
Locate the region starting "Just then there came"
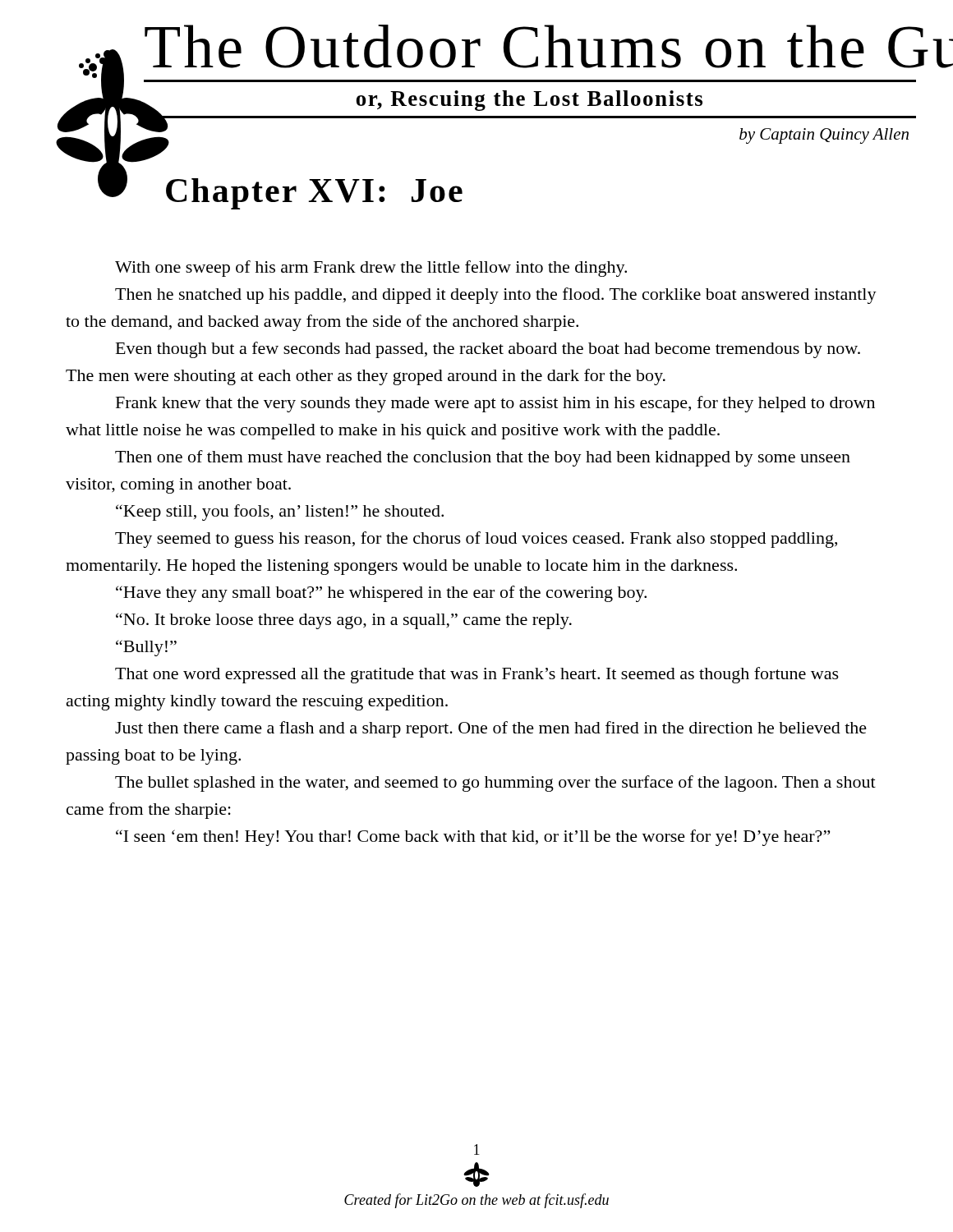476,741
